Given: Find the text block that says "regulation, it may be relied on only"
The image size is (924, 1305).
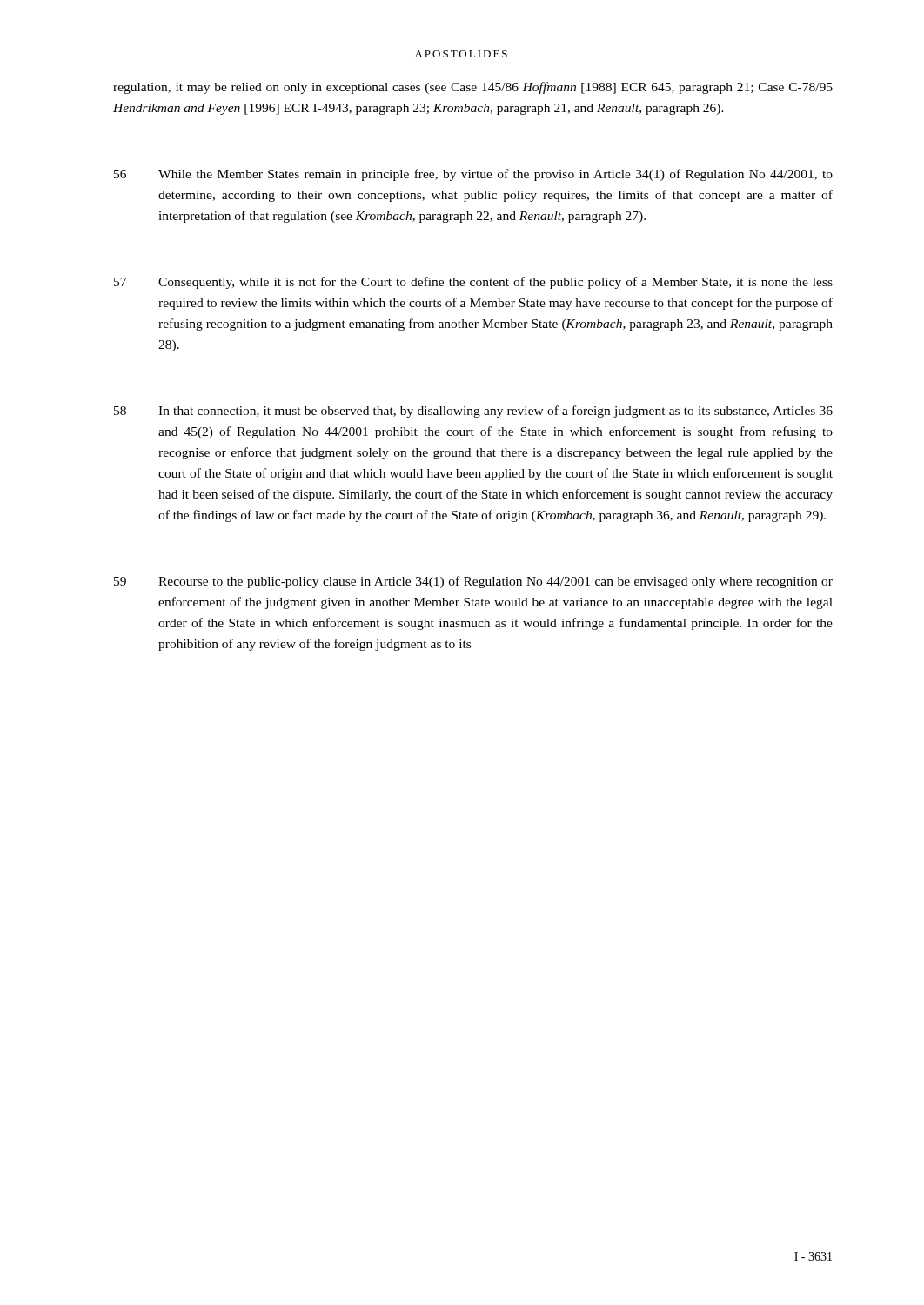Looking at the screenshot, I should tap(473, 97).
